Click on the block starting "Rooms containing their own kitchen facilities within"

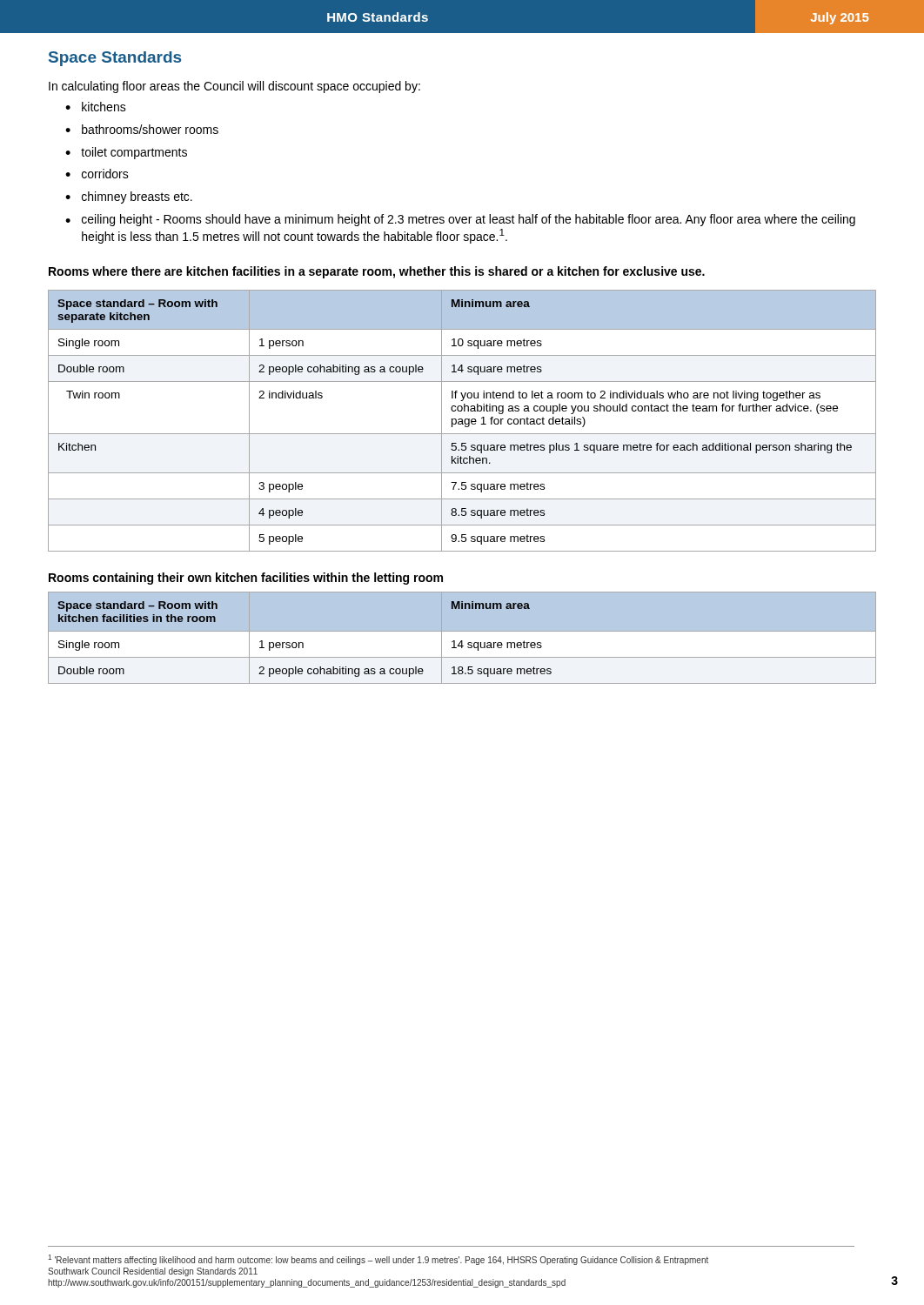pos(246,577)
